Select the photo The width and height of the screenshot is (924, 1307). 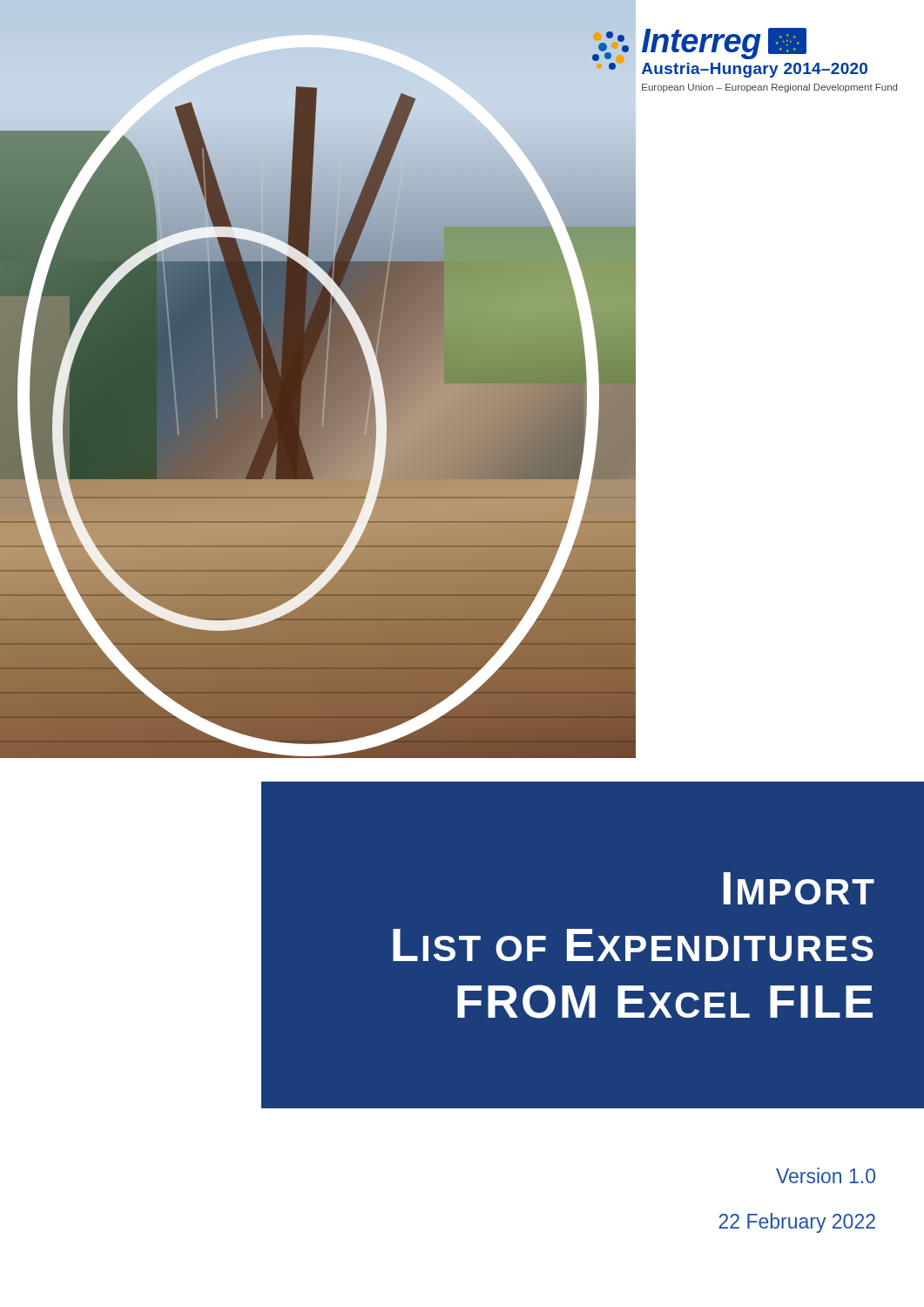[318, 379]
